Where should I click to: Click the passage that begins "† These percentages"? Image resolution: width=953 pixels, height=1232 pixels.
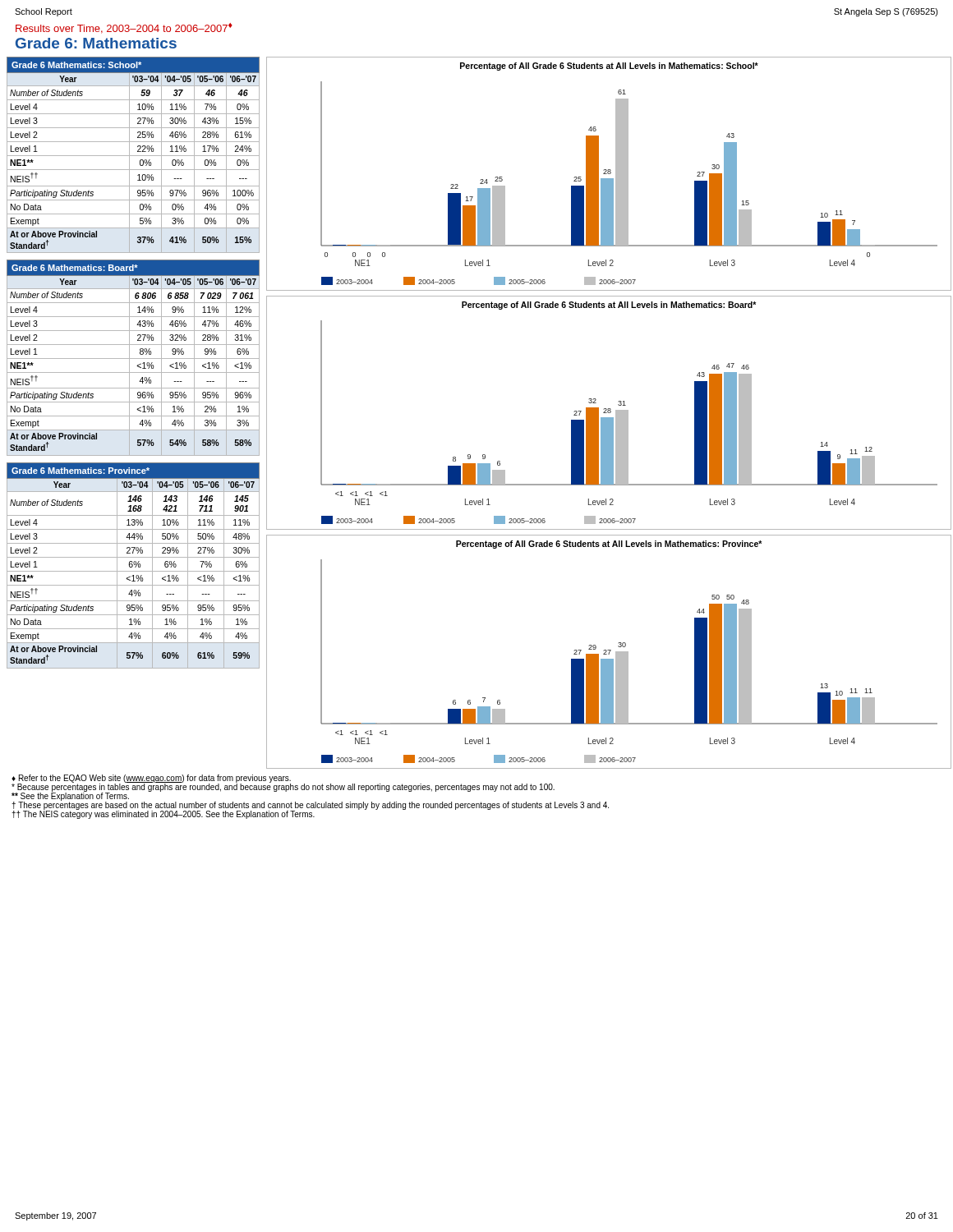click(x=311, y=805)
